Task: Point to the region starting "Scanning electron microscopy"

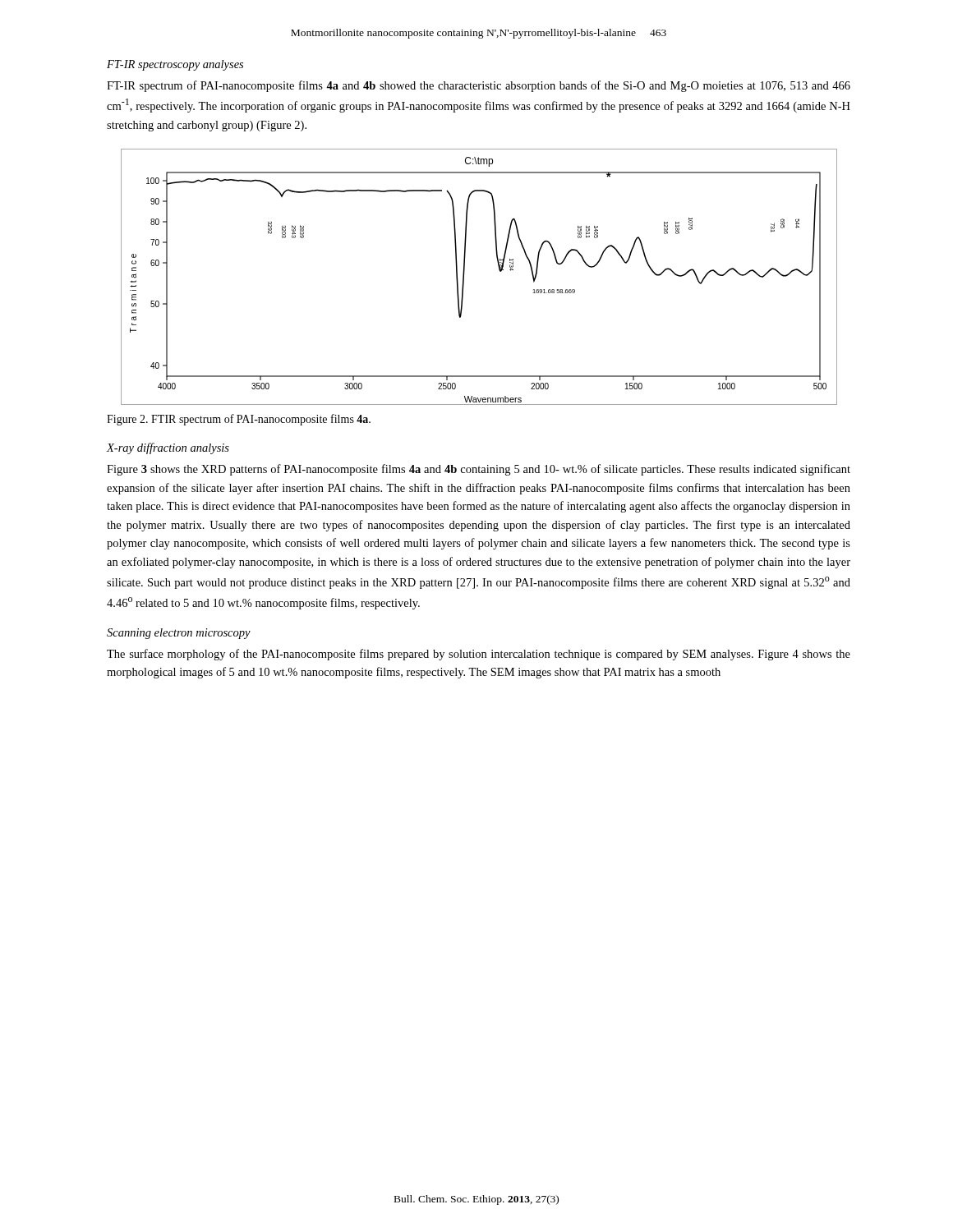Action: (178, 632)
